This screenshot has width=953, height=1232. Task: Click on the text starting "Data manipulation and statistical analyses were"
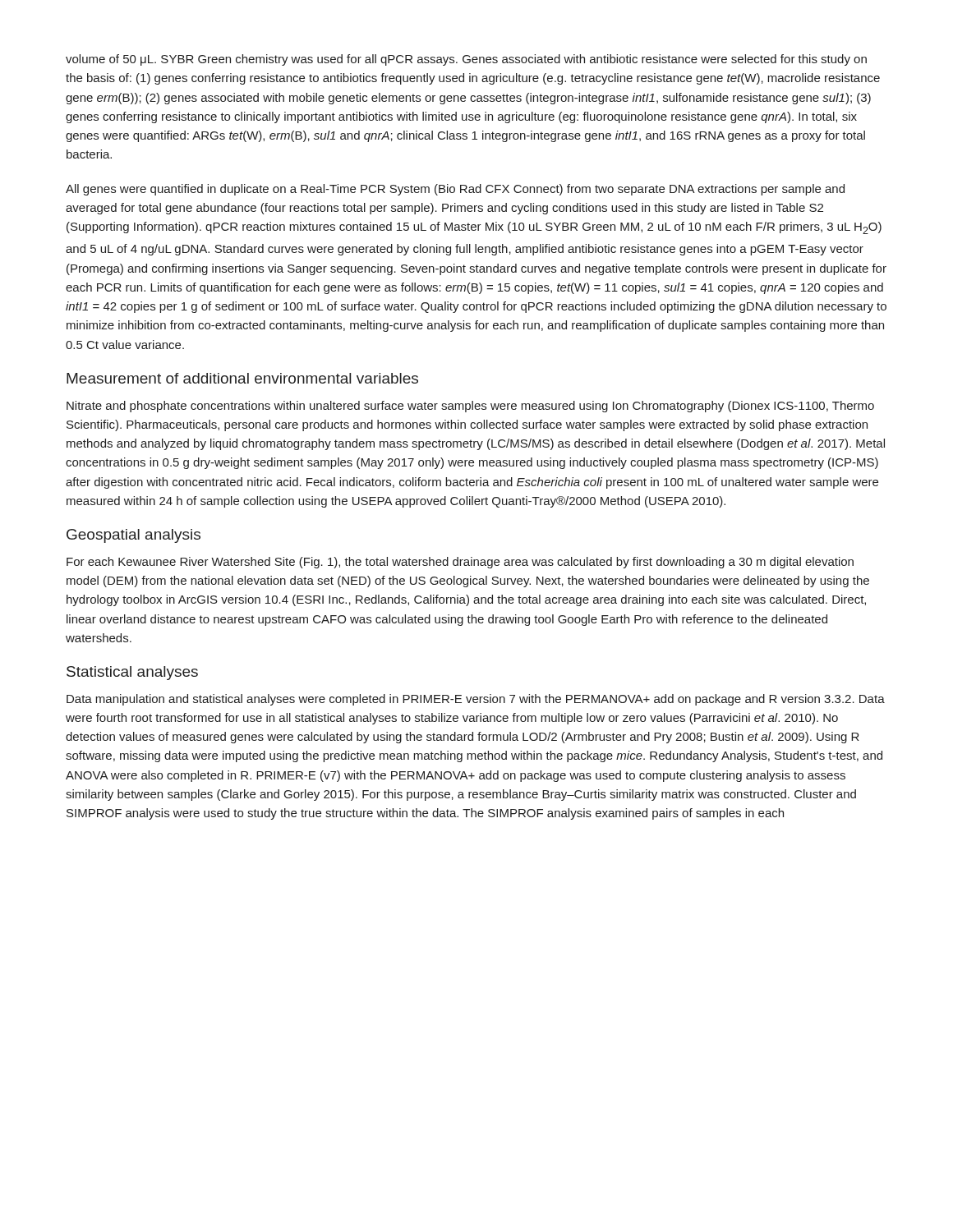475,756
